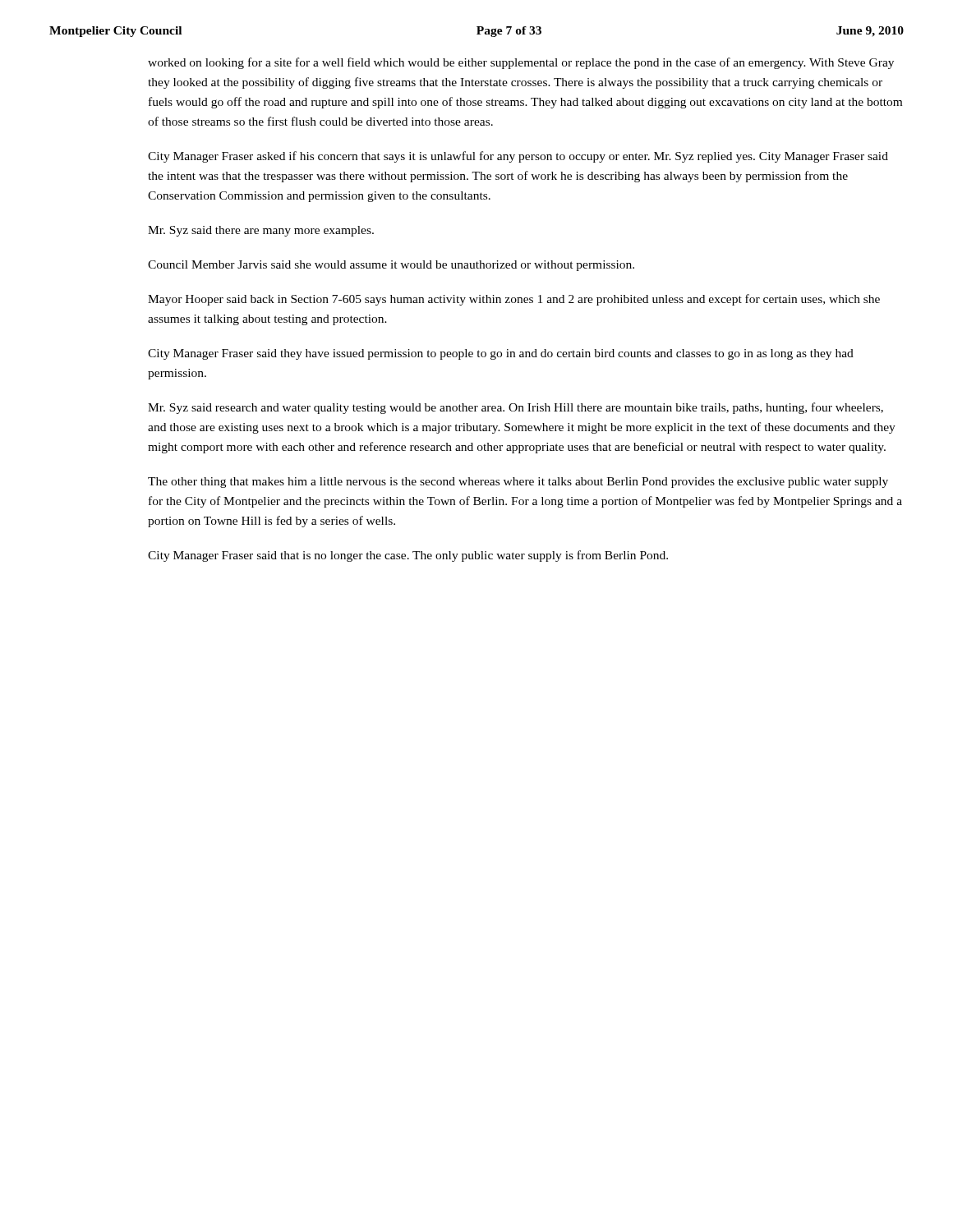Viewport: 953px width, 1232px height.
Task: Click on the text block that says "City Manager Fraser asked"
Action: pos(518,175)
